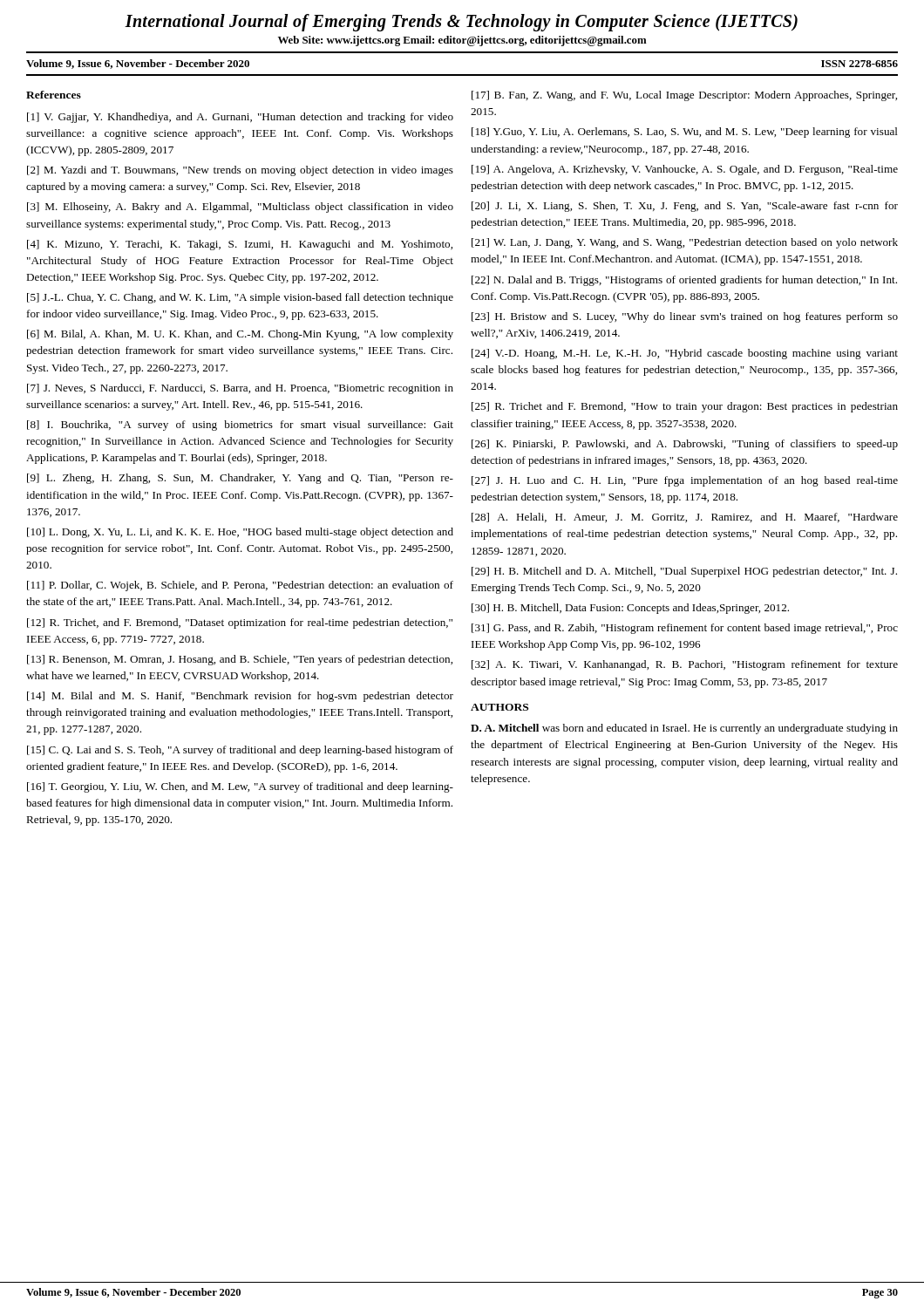Image resolution: width=924 pixels, height=1308 pixels.
Task: Locate the list item containing "[4] K. Mizuno, Y. Terachi, K. Takagi,"
Action: coord(240,260)
